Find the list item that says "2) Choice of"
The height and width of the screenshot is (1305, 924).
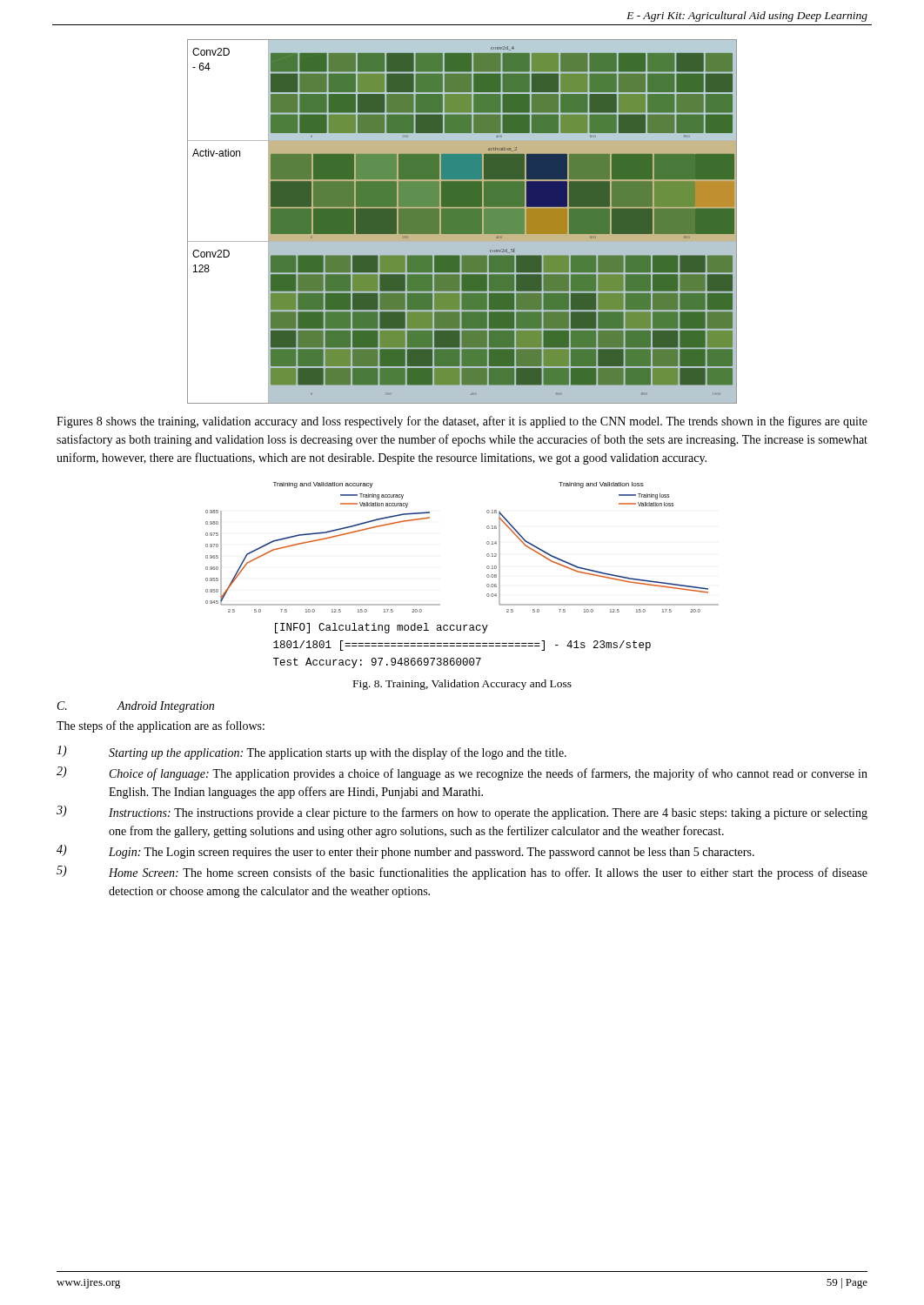point(462,783)
